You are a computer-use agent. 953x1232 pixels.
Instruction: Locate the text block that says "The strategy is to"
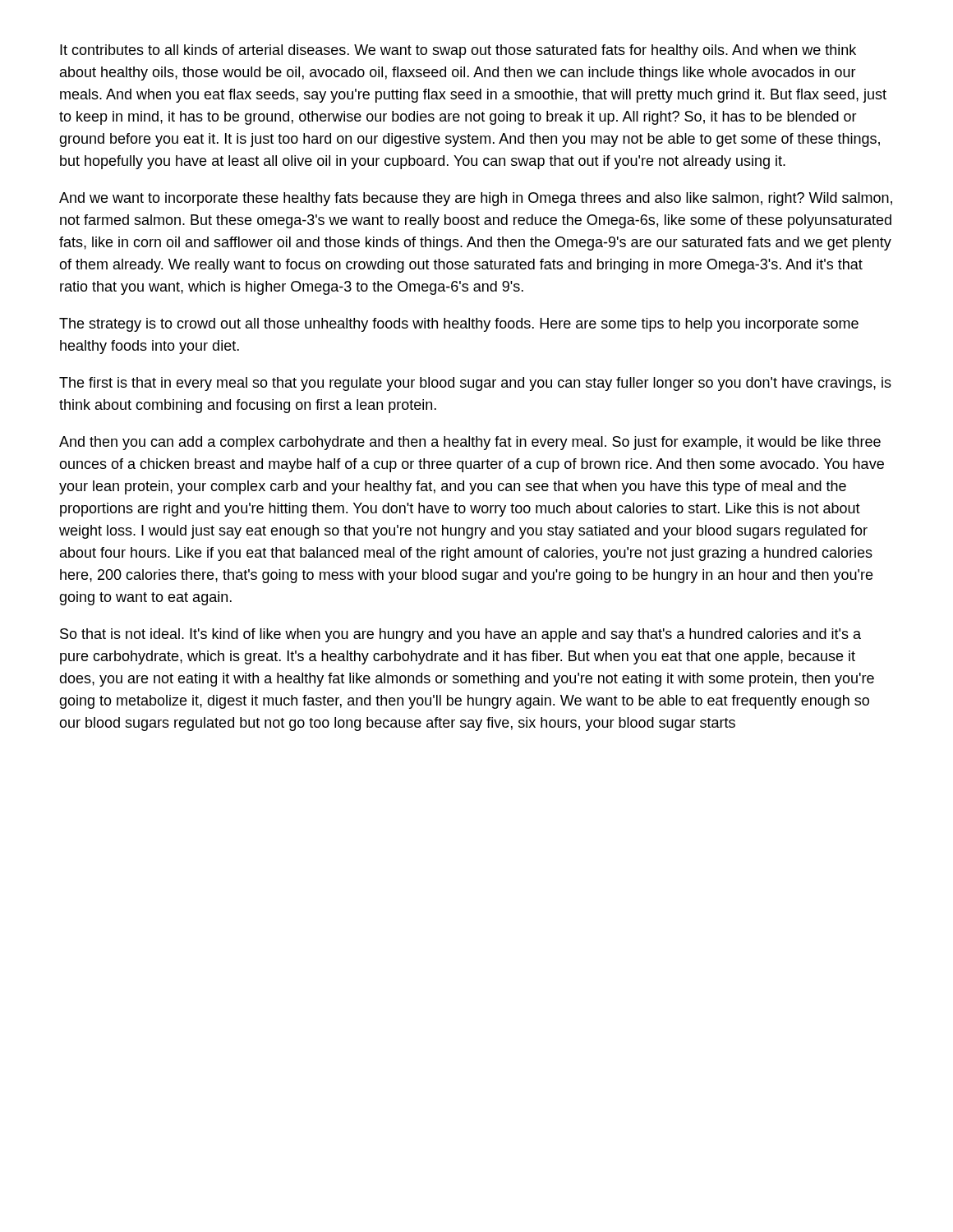(459, 335)
